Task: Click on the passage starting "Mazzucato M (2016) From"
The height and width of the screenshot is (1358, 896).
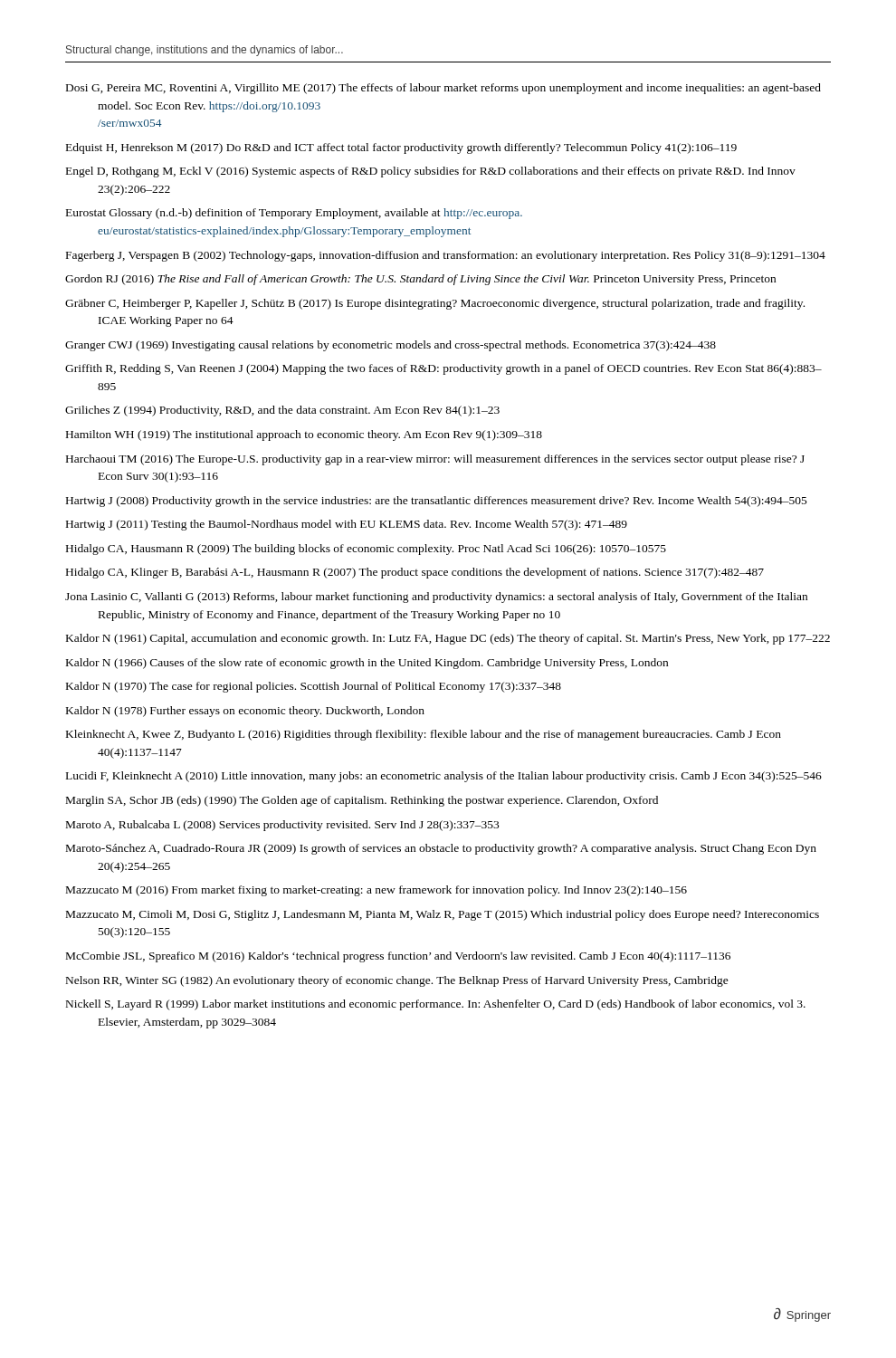Action: pos(376,890)
